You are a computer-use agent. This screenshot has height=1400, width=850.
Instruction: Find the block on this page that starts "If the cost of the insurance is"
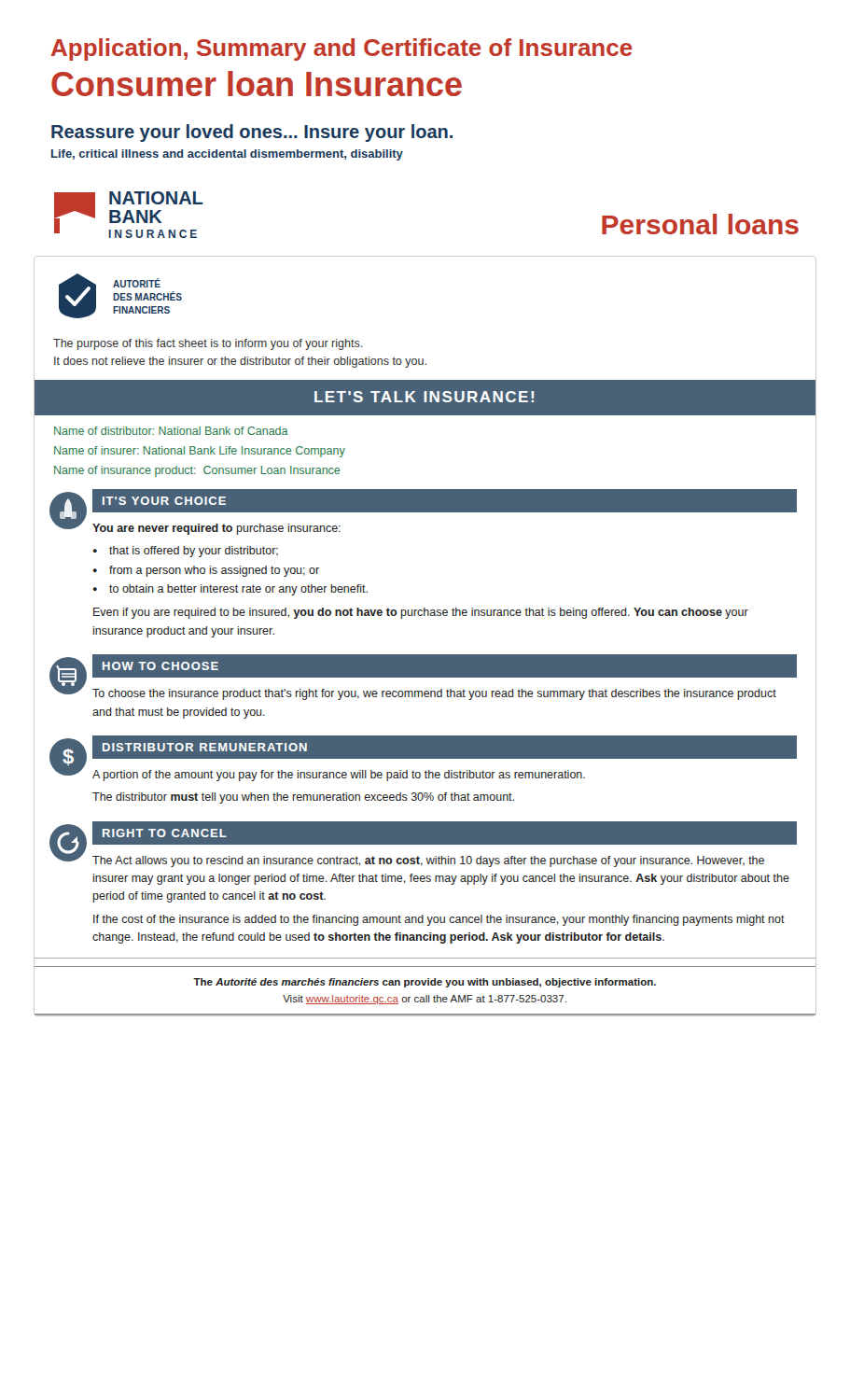click(x=438, y=928)
